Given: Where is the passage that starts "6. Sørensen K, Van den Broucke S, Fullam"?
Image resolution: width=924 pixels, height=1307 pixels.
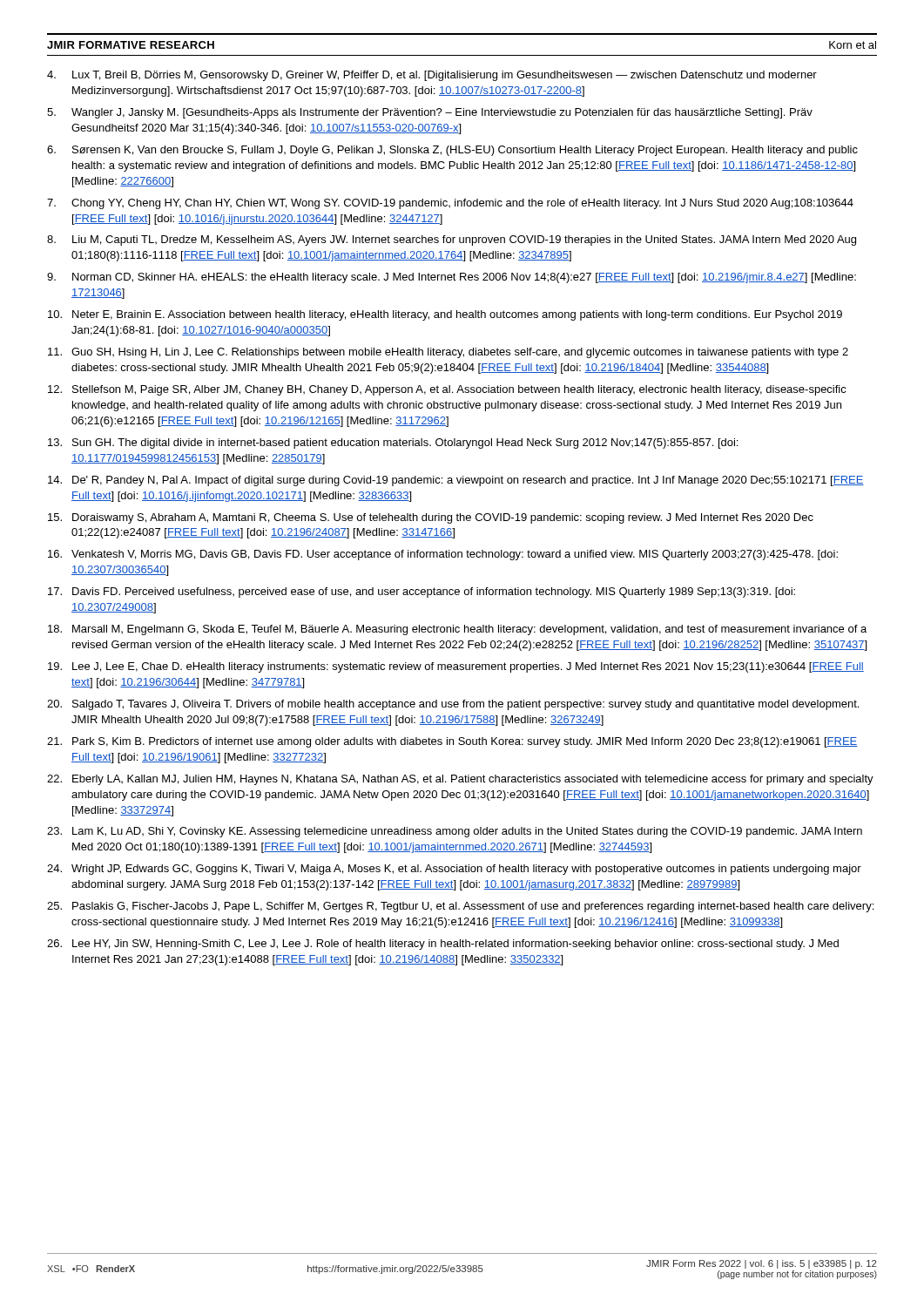Looking at the screenshot, I should [462, 165].
